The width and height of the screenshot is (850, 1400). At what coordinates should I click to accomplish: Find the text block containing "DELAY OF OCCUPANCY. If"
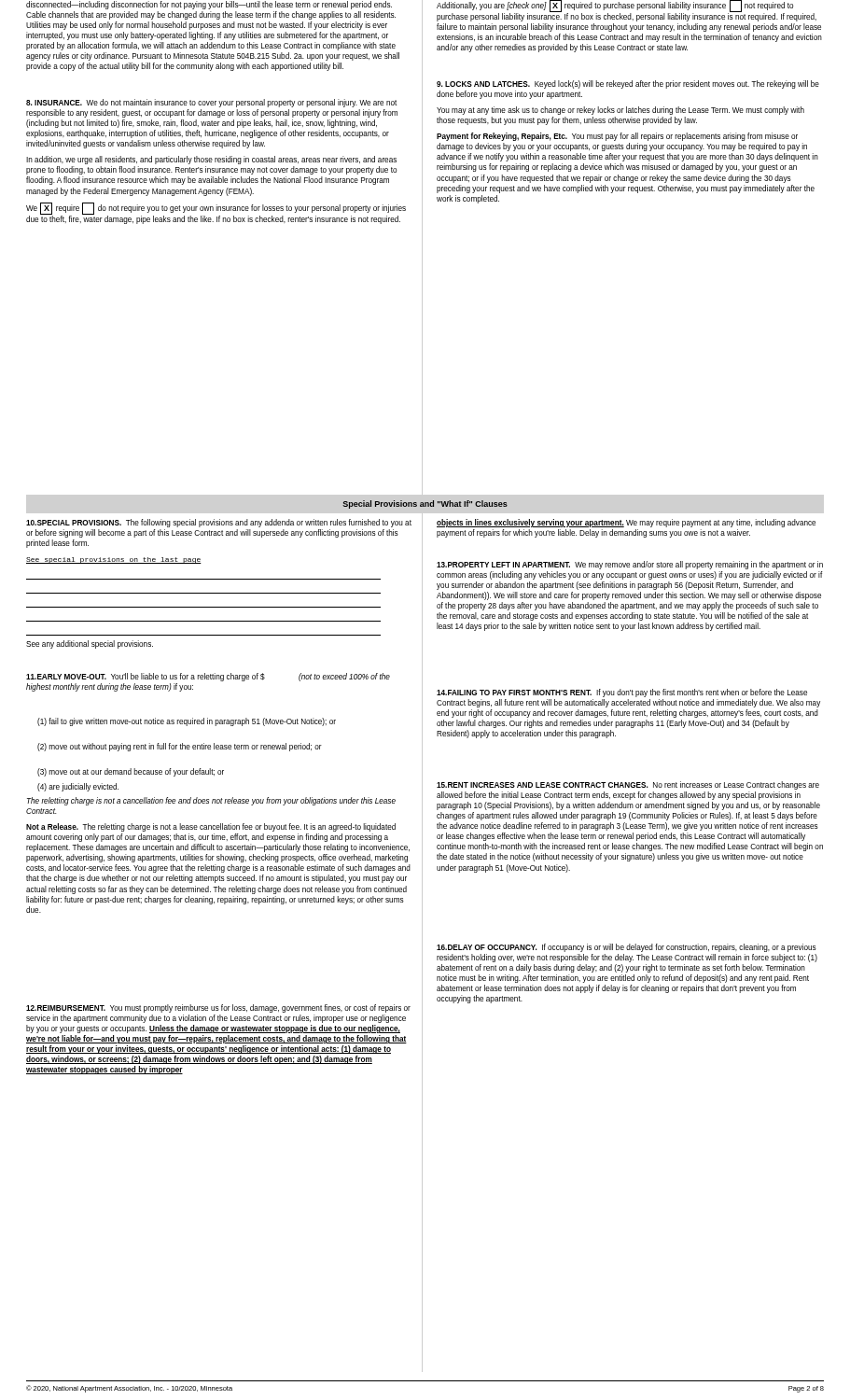click(630, 974)
